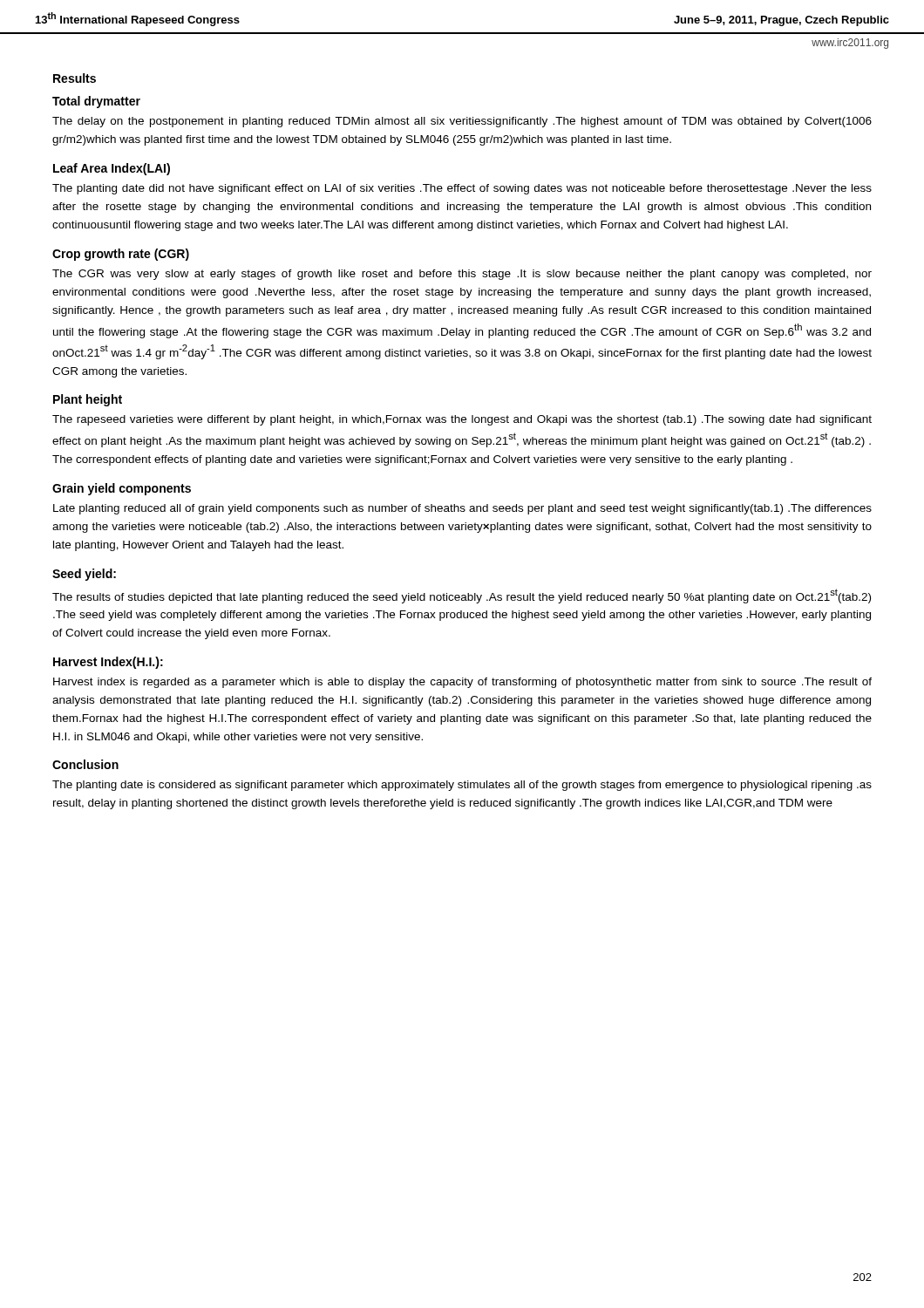Select the text block containing "The rapeseed varieties were"
The width and height of the screenshot is (924, 1308).
tap(462, 439)
